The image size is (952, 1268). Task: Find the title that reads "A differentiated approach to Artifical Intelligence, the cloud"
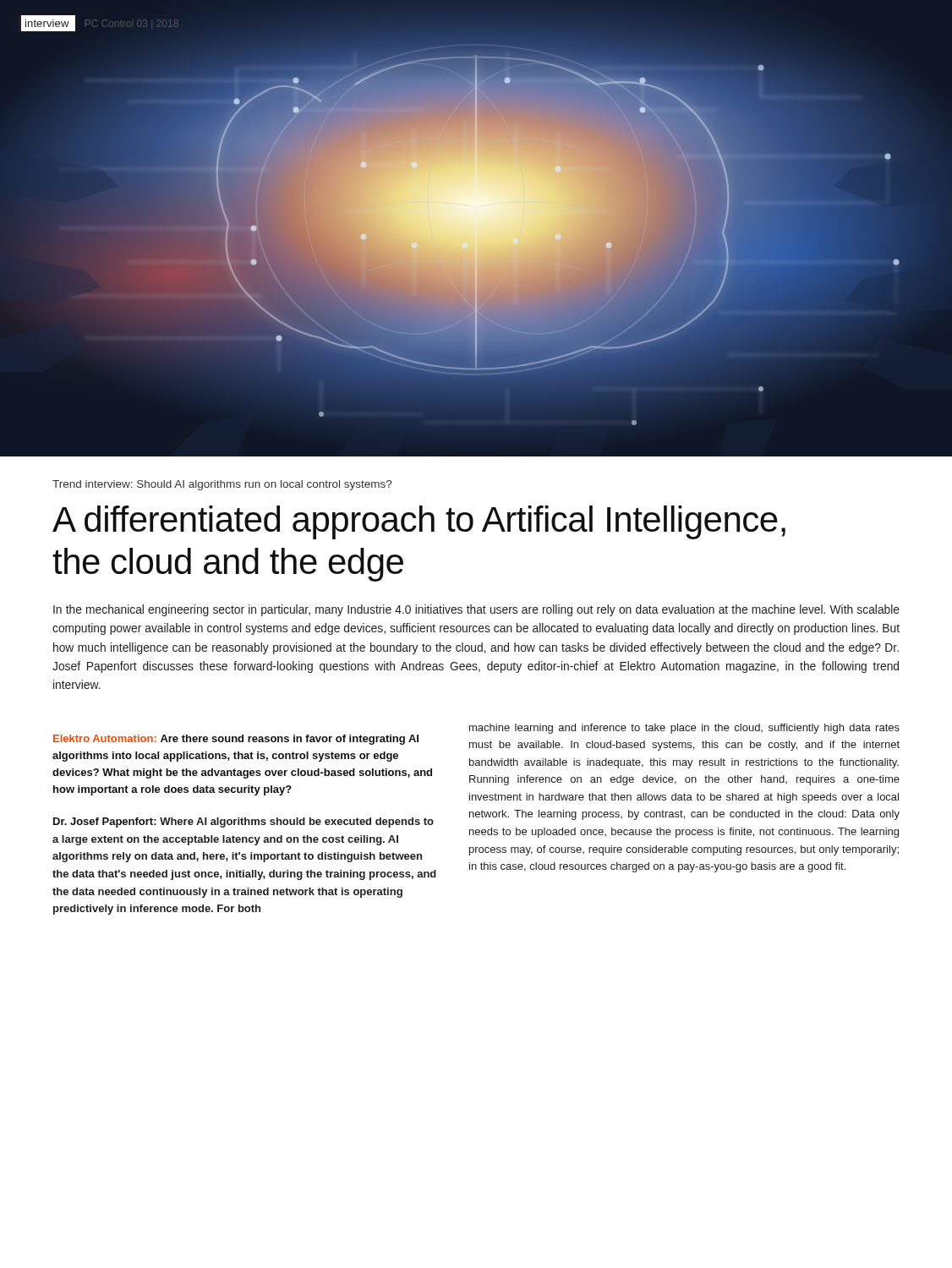(x=420, y=540)
